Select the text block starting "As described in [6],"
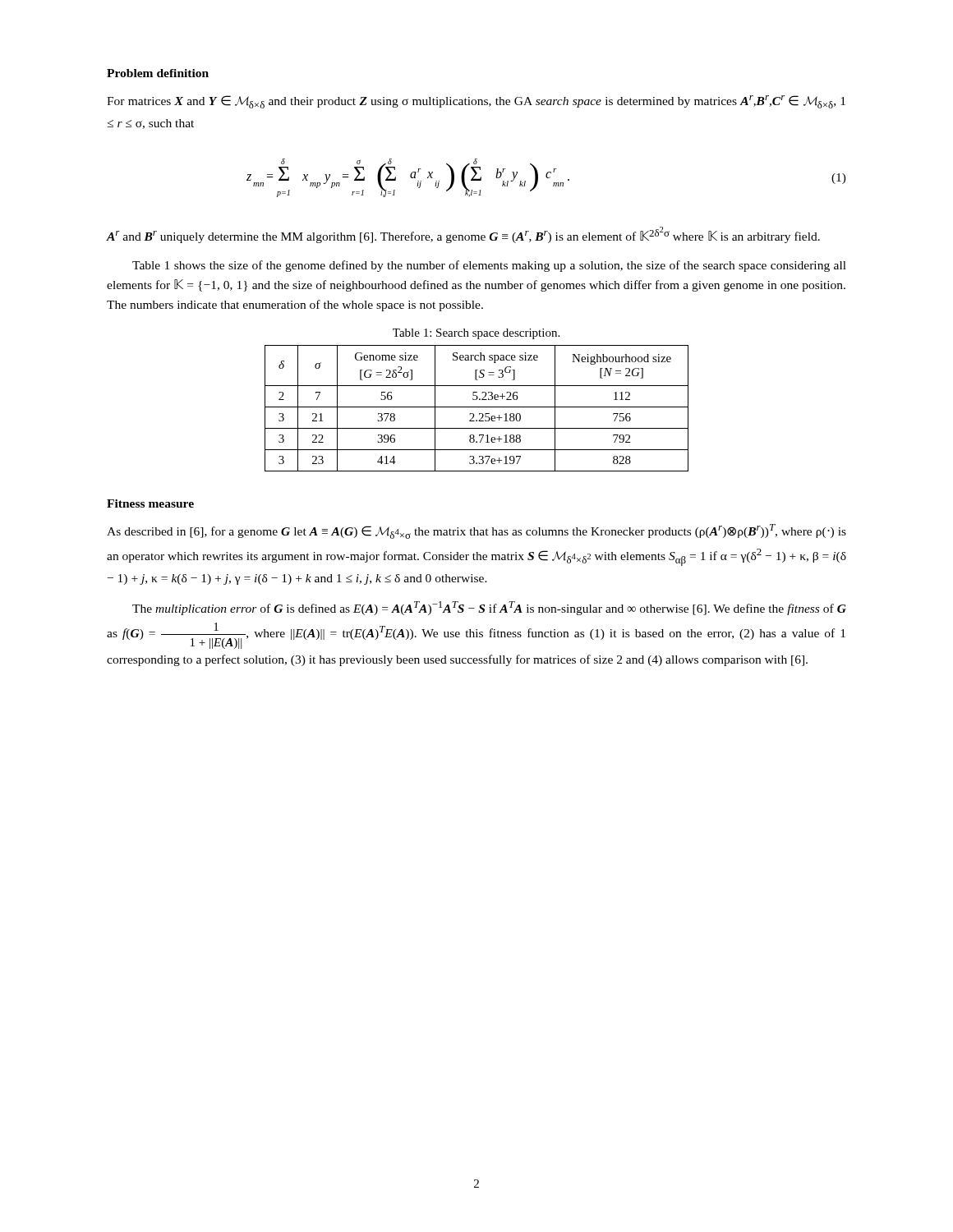Screen dimensions: 1232x953 click(x=476, y=594)
